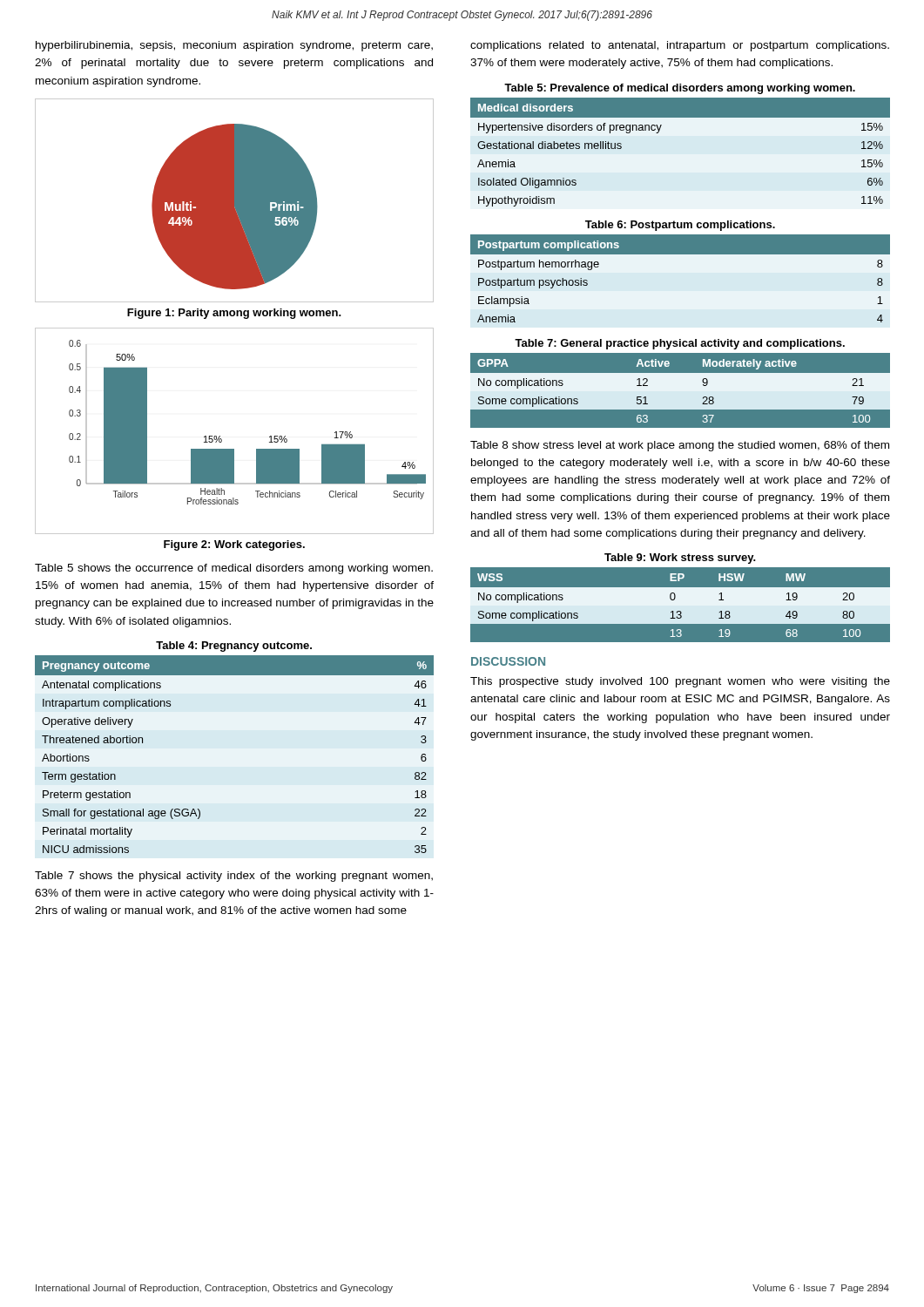Where is the passage that starts "Table 8 show stress level at work place"?

click(680, 489)
